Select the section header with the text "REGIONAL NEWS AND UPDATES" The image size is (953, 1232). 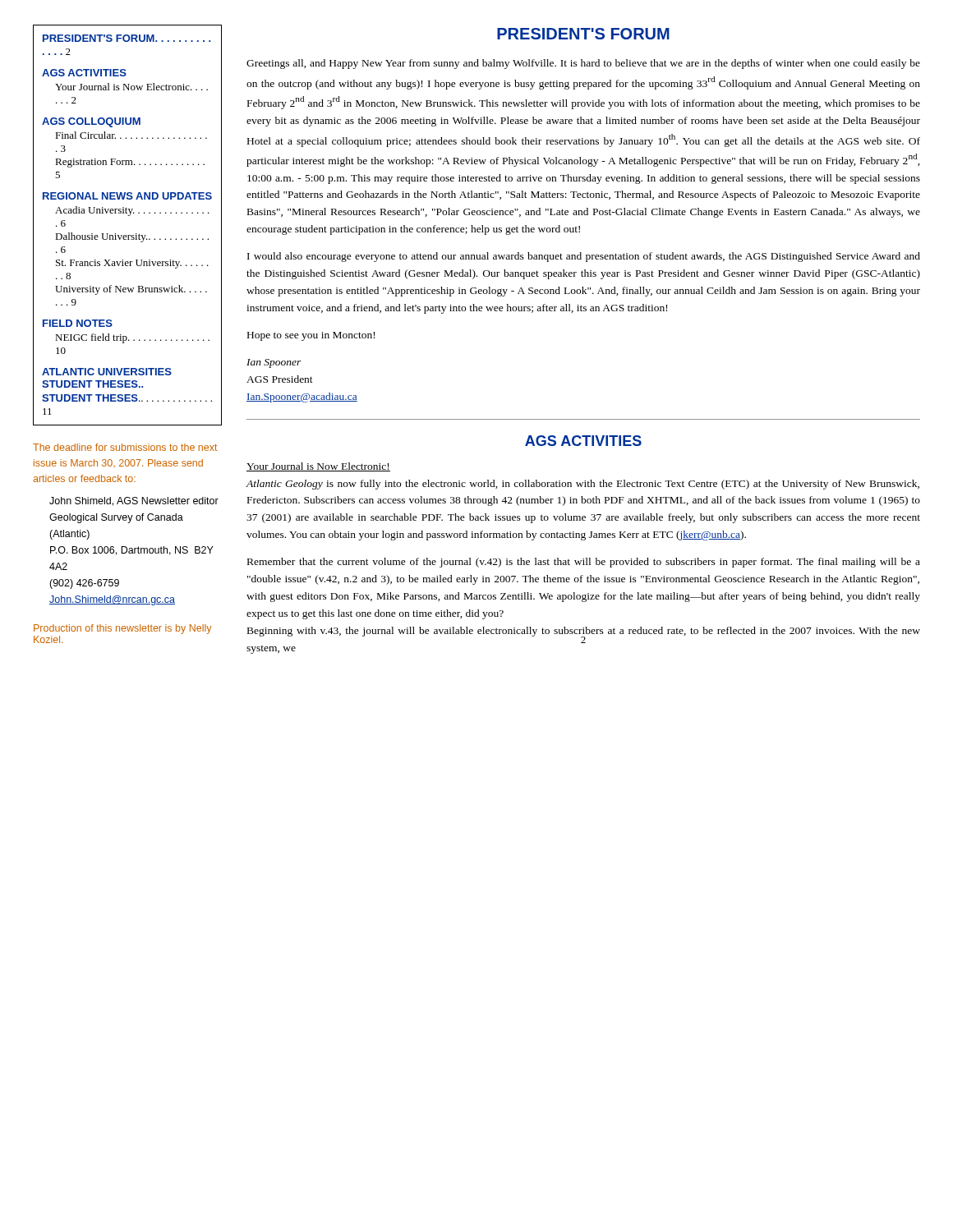[x=127, y=196]
